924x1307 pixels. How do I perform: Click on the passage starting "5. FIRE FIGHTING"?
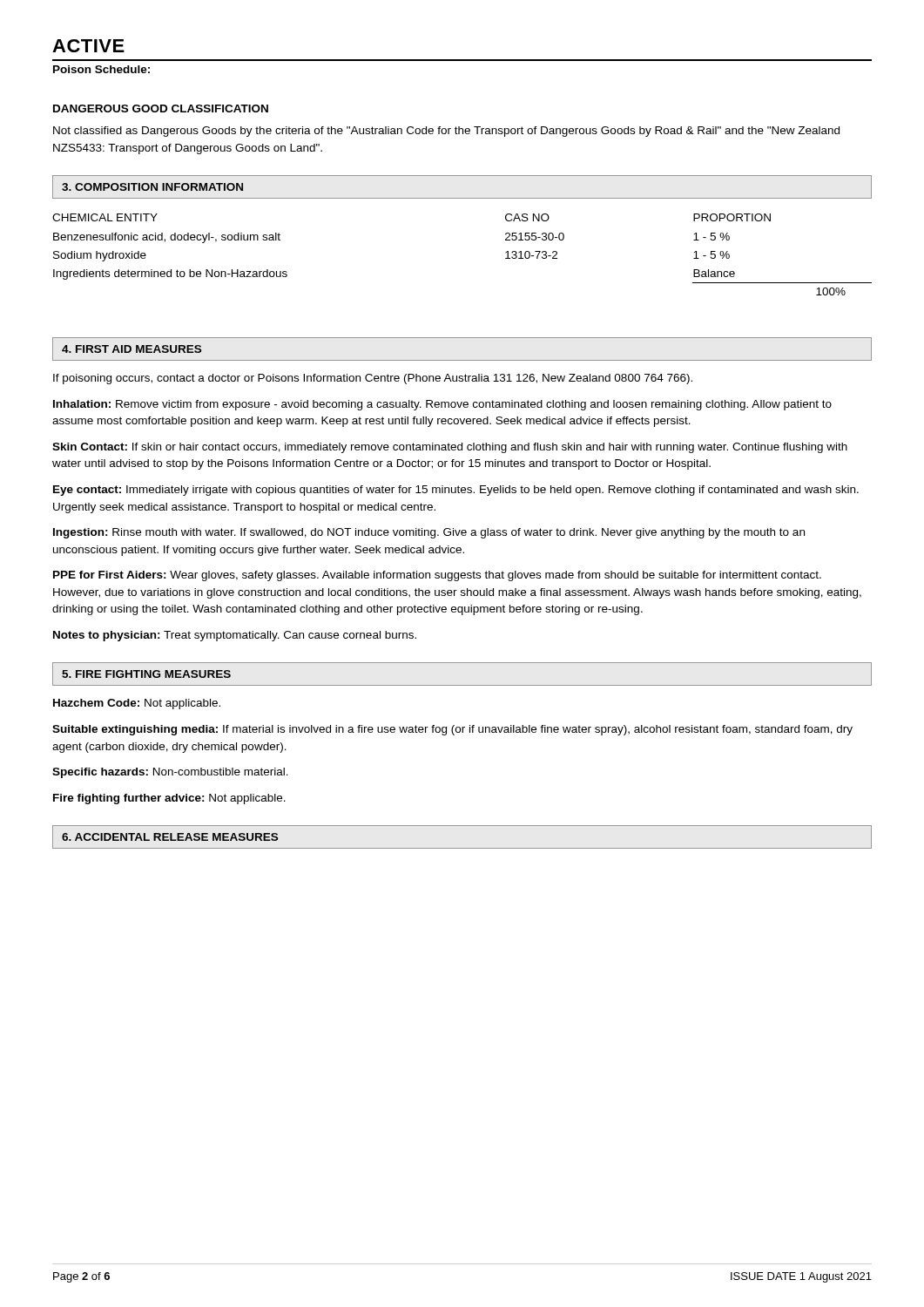coord(146,674)
